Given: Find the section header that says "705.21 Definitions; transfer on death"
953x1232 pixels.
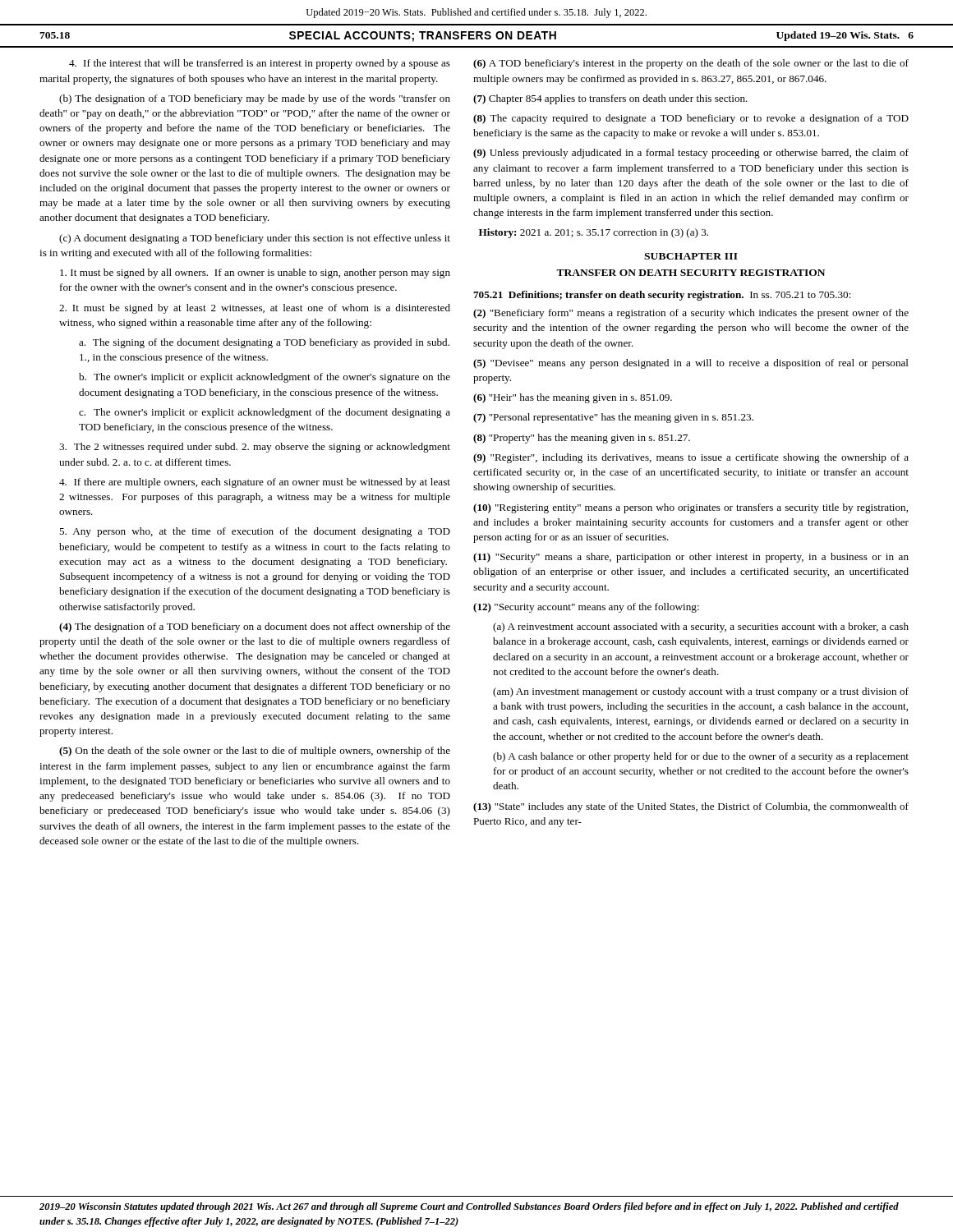Looking at the screenshot, I should [662, 294].
